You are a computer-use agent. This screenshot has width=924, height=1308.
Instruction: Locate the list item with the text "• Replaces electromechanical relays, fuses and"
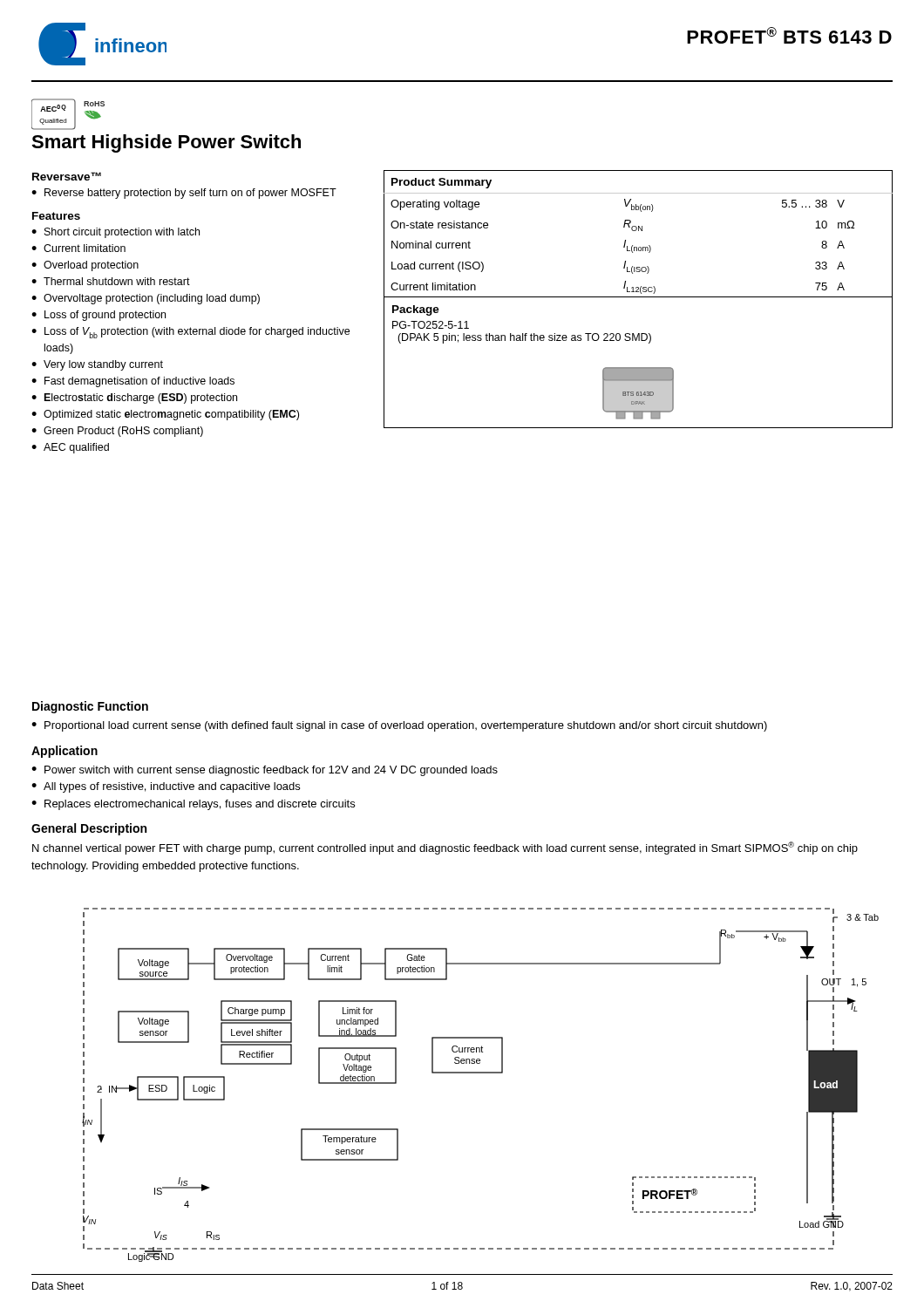click(193, 803)
